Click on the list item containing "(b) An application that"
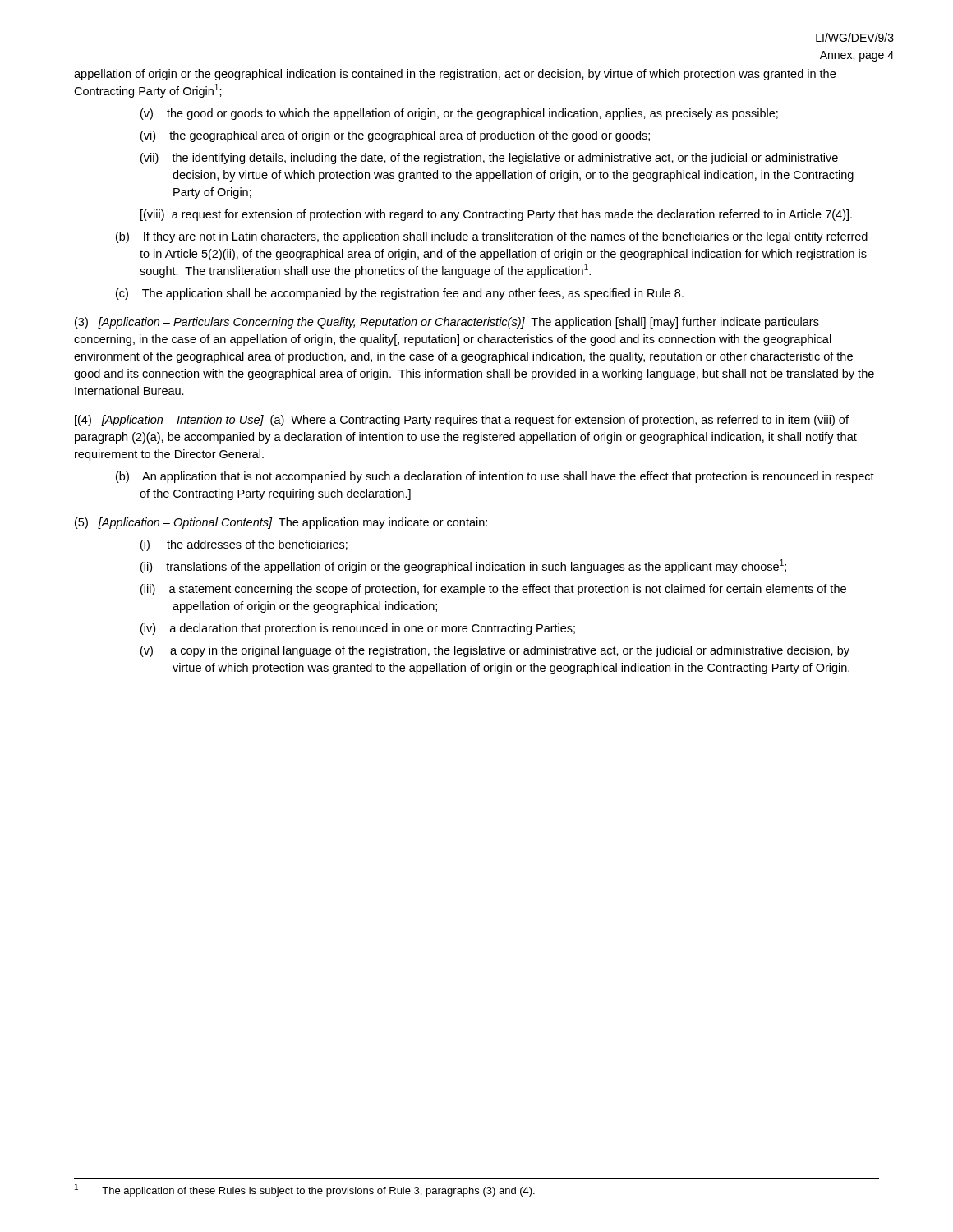 pos(497,486)
